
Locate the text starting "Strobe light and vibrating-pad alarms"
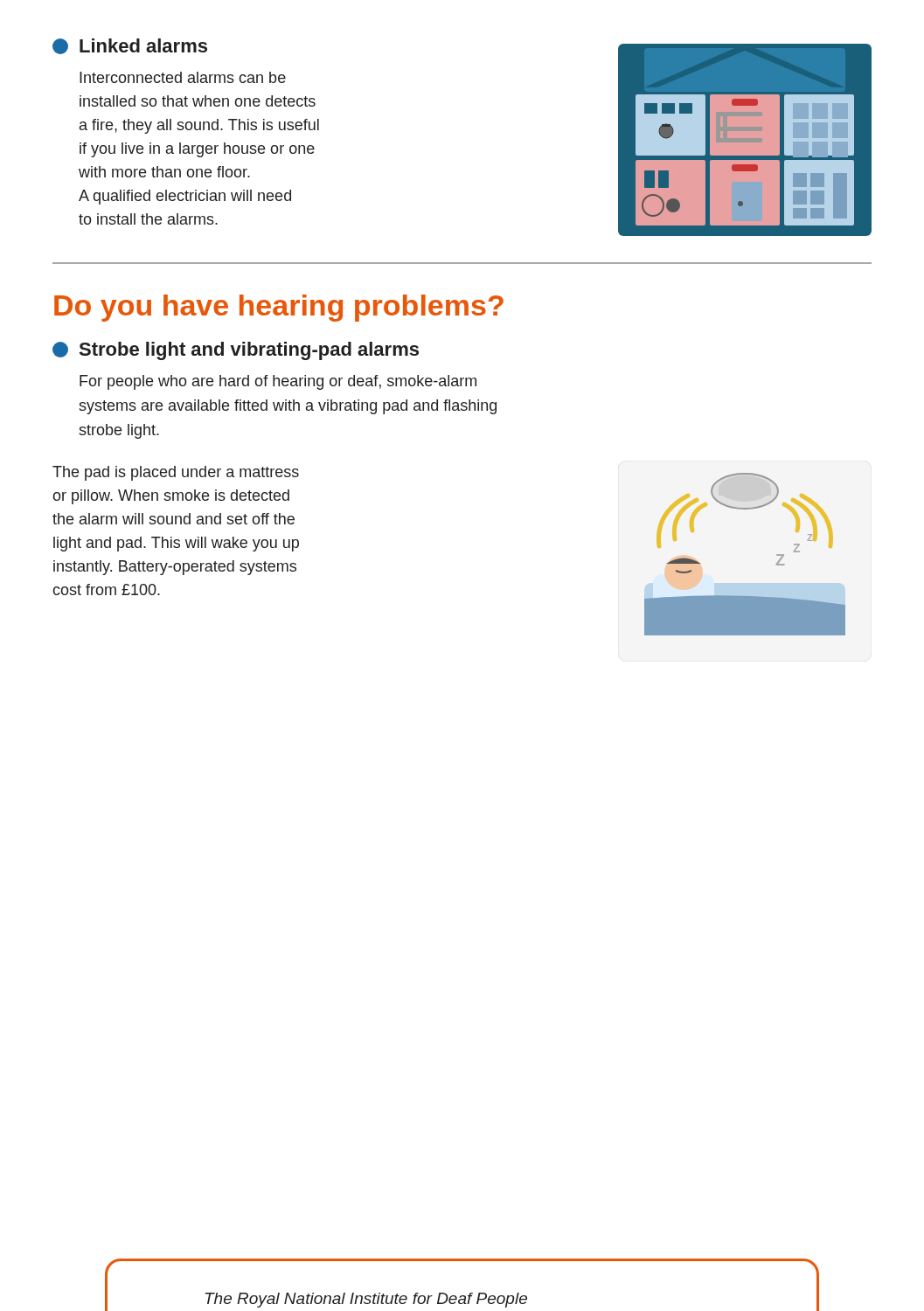coord(462,391)
